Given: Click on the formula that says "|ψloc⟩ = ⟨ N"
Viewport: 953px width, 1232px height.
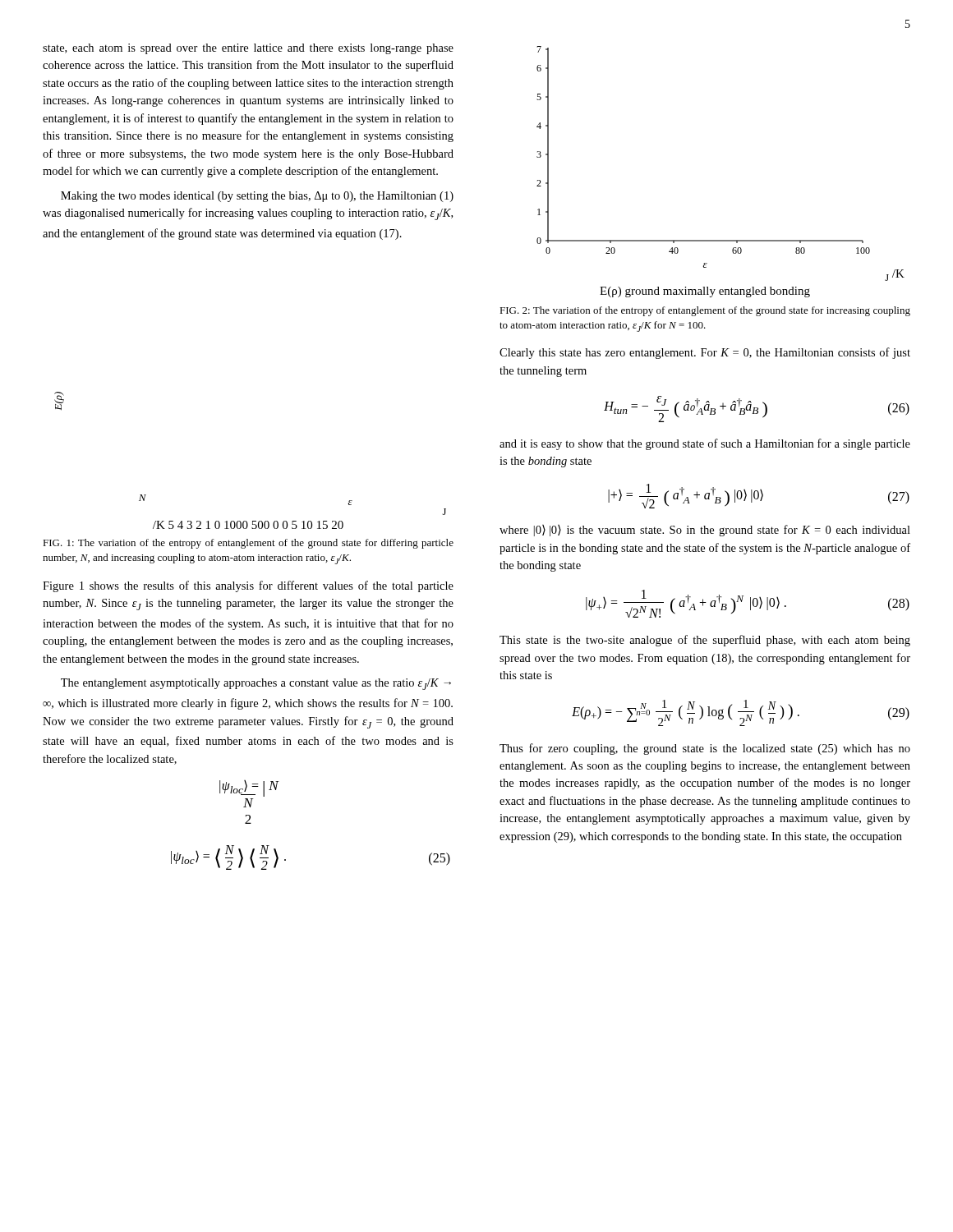Looking at the screenshot, I should (x=248, y=858).
